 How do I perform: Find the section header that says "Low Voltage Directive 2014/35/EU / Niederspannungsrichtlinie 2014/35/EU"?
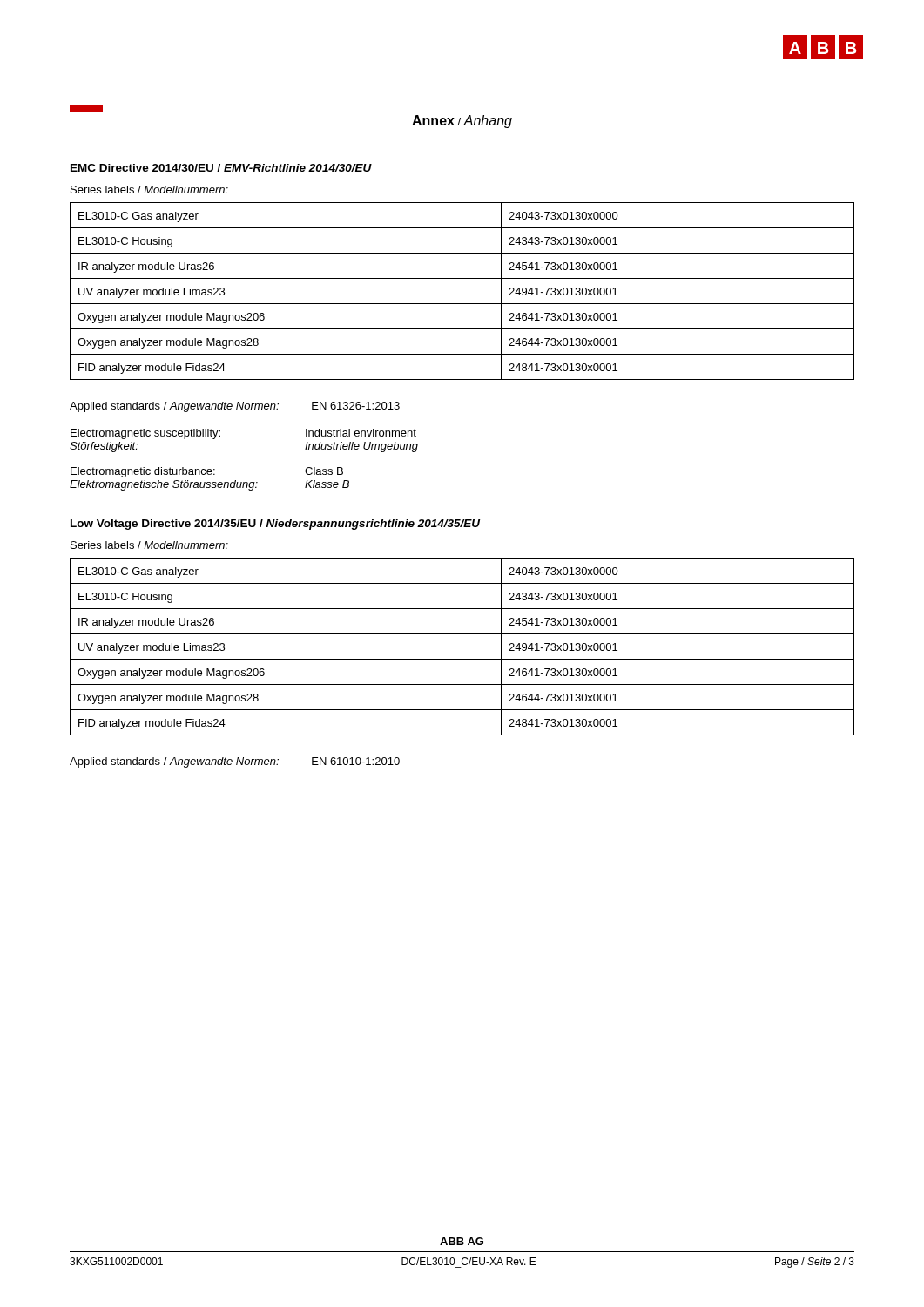pos(275,523)
